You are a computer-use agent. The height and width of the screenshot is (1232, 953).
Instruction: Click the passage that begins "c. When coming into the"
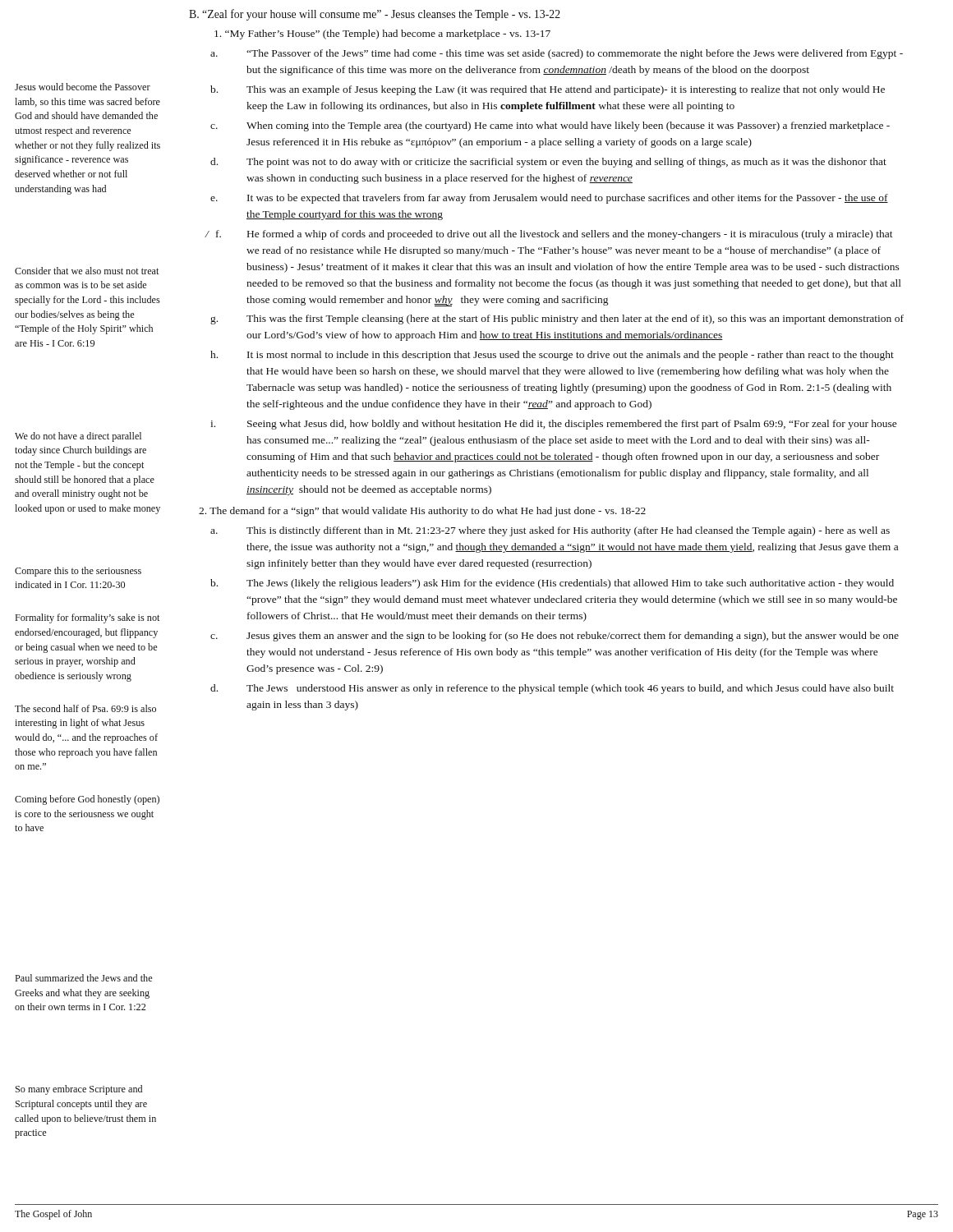[x=566, y=134]
